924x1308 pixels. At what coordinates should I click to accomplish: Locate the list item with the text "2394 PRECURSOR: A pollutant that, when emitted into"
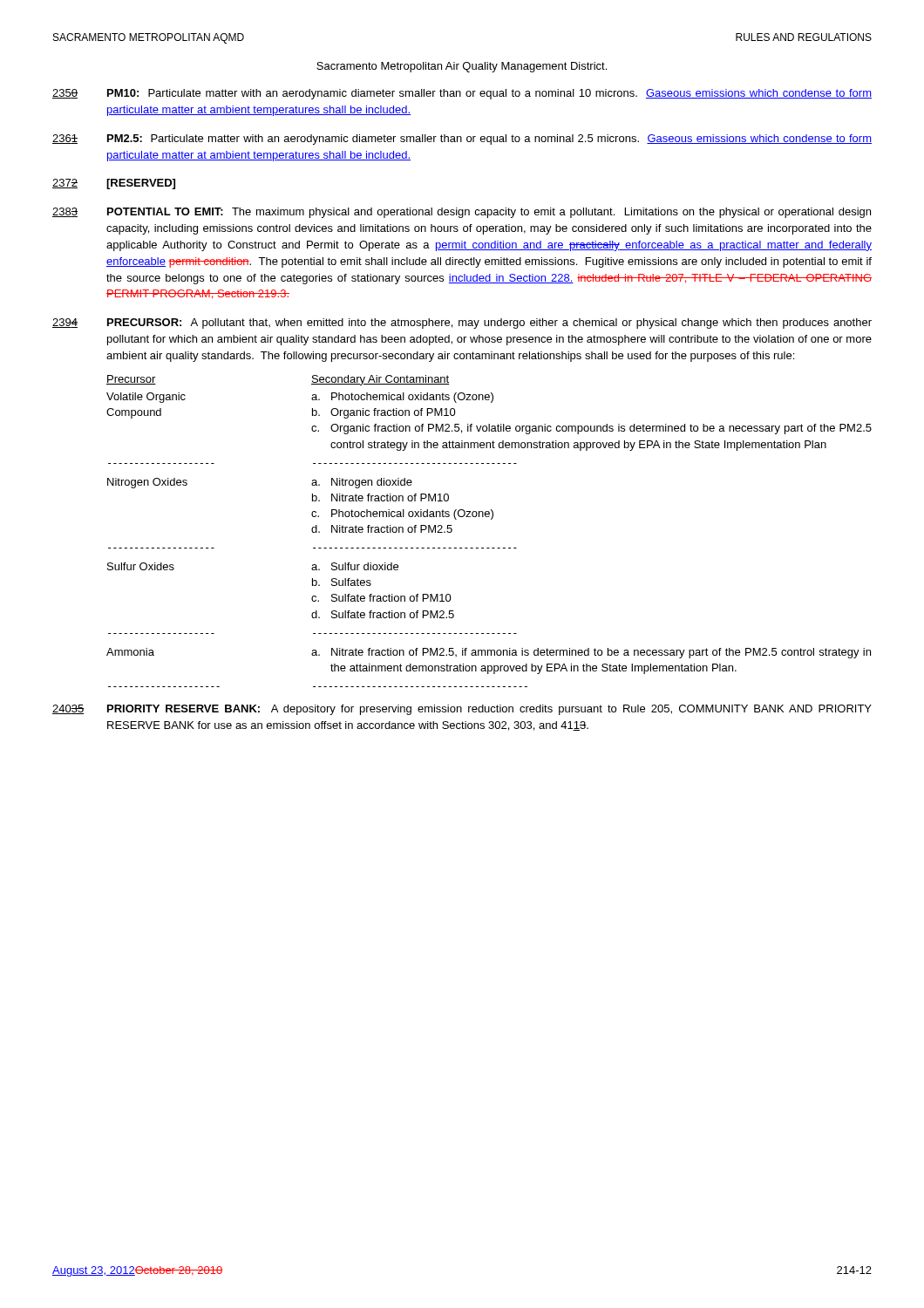(462, 505)
